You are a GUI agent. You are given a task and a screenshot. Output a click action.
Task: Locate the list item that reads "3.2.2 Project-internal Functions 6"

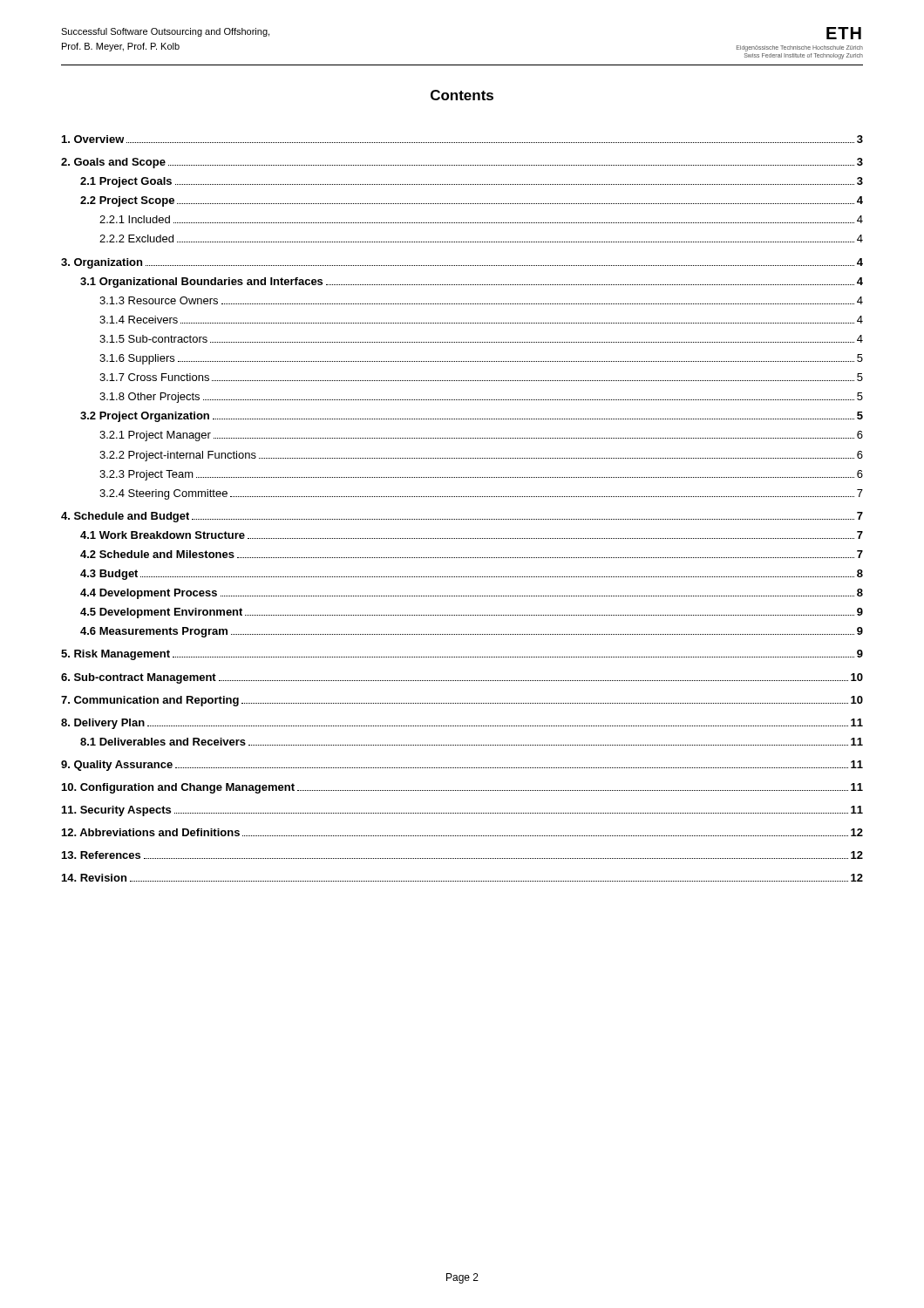coord(481,455)
